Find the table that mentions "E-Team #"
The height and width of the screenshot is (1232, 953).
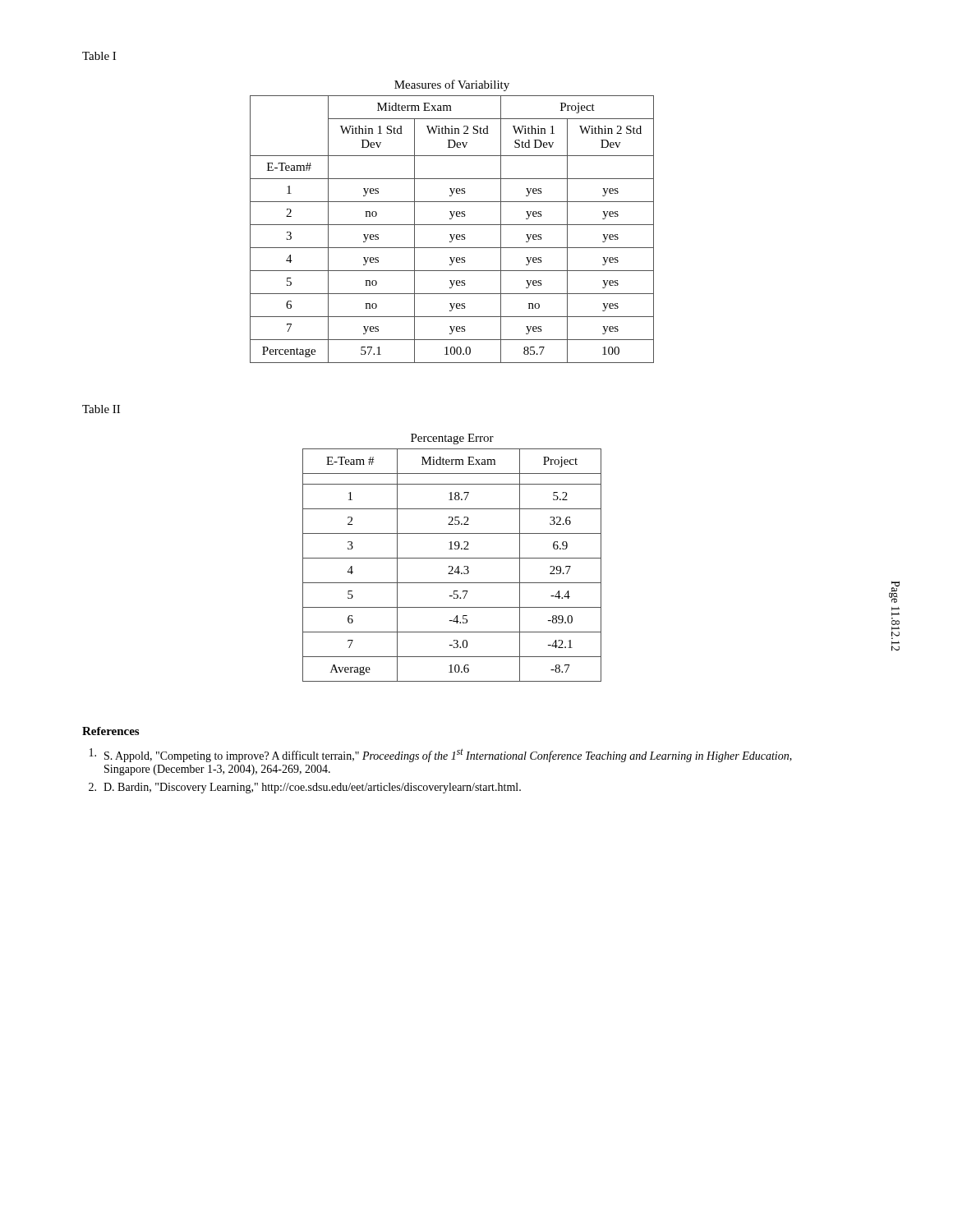[452, 556]
